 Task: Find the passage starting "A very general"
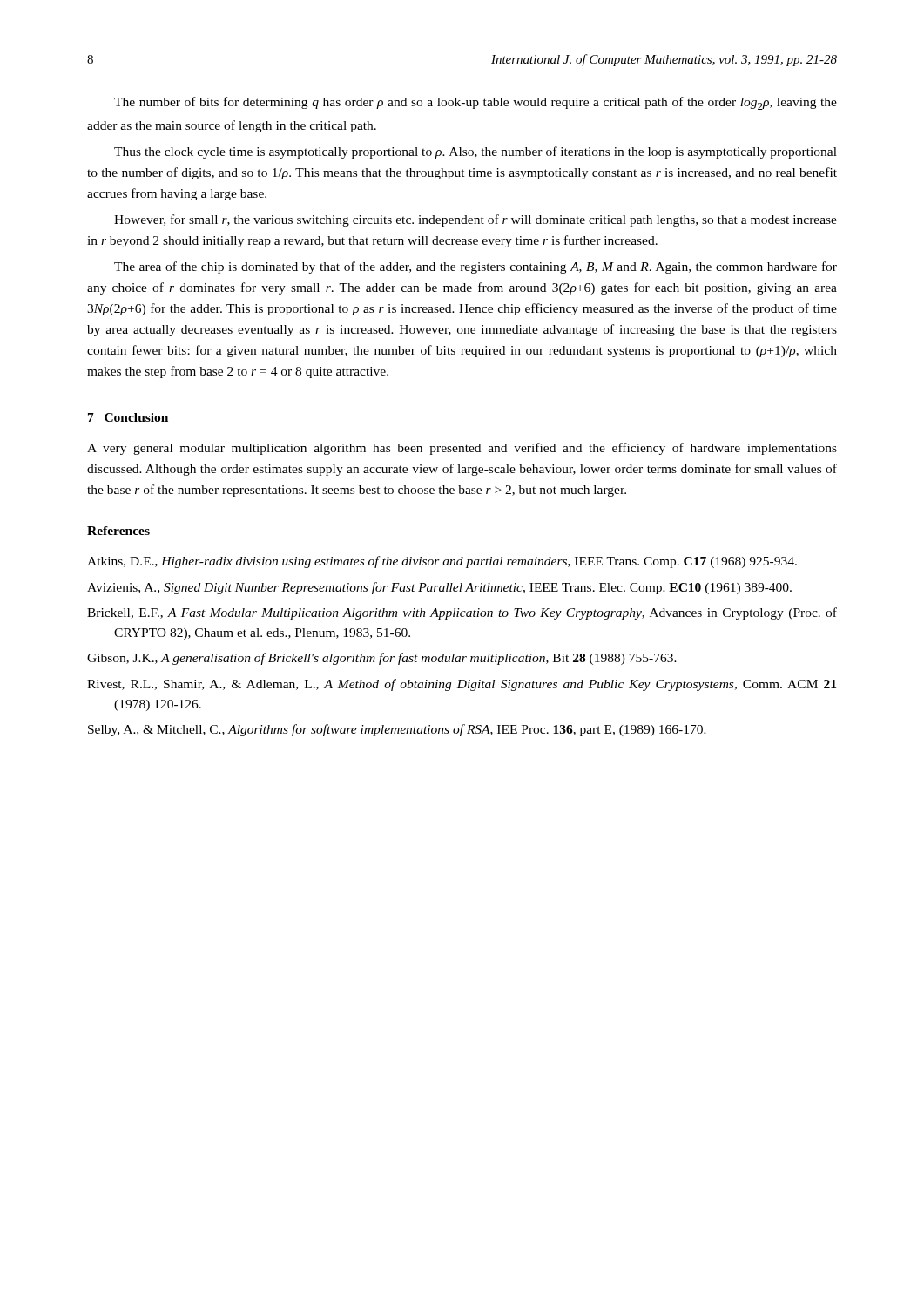(x=462, y=469)
